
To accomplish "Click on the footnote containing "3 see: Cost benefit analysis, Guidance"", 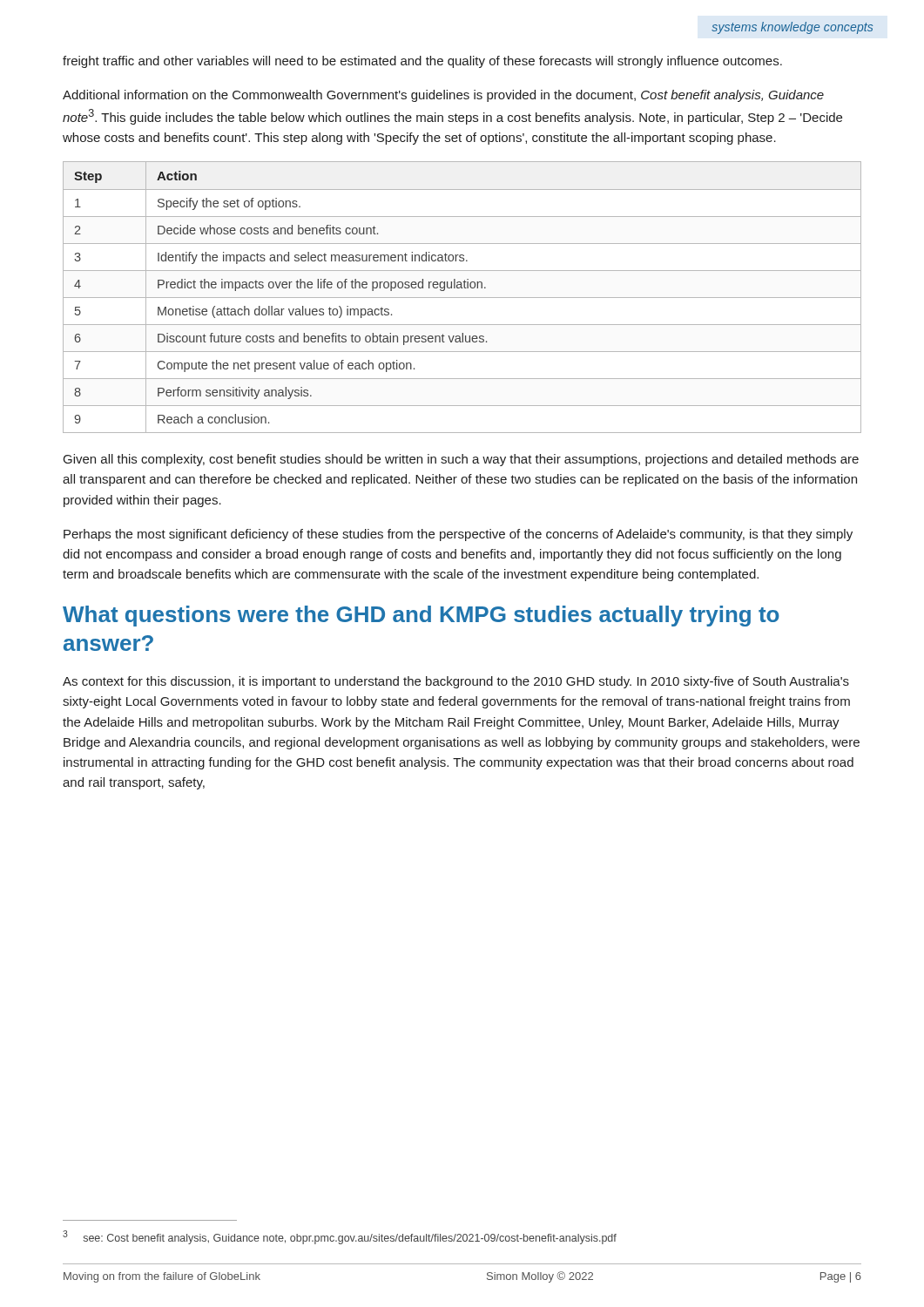I will pyautogui.click(x=340, y=1237).
